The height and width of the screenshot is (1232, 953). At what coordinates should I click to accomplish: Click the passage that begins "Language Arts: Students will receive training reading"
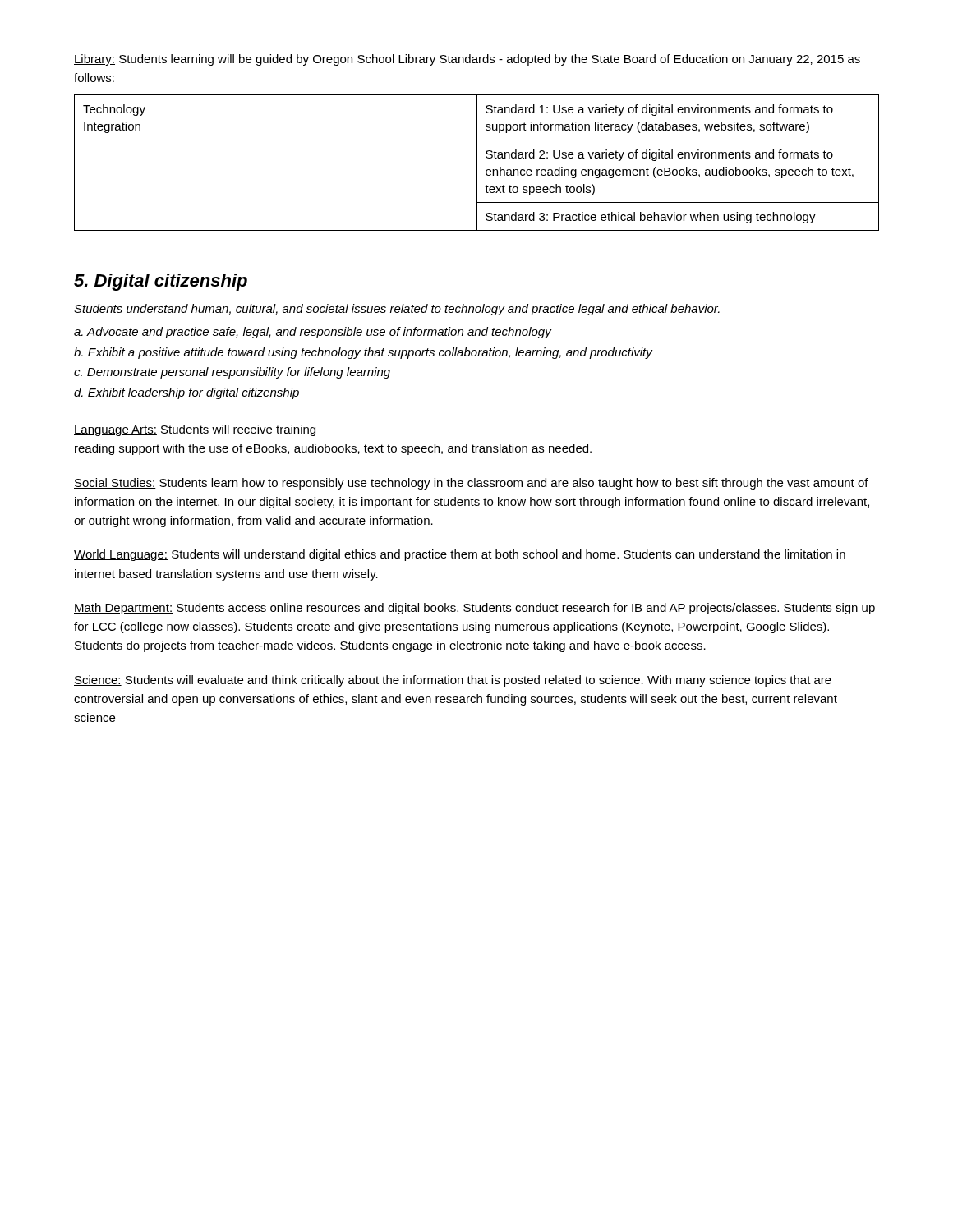click(x=333, y=439)
